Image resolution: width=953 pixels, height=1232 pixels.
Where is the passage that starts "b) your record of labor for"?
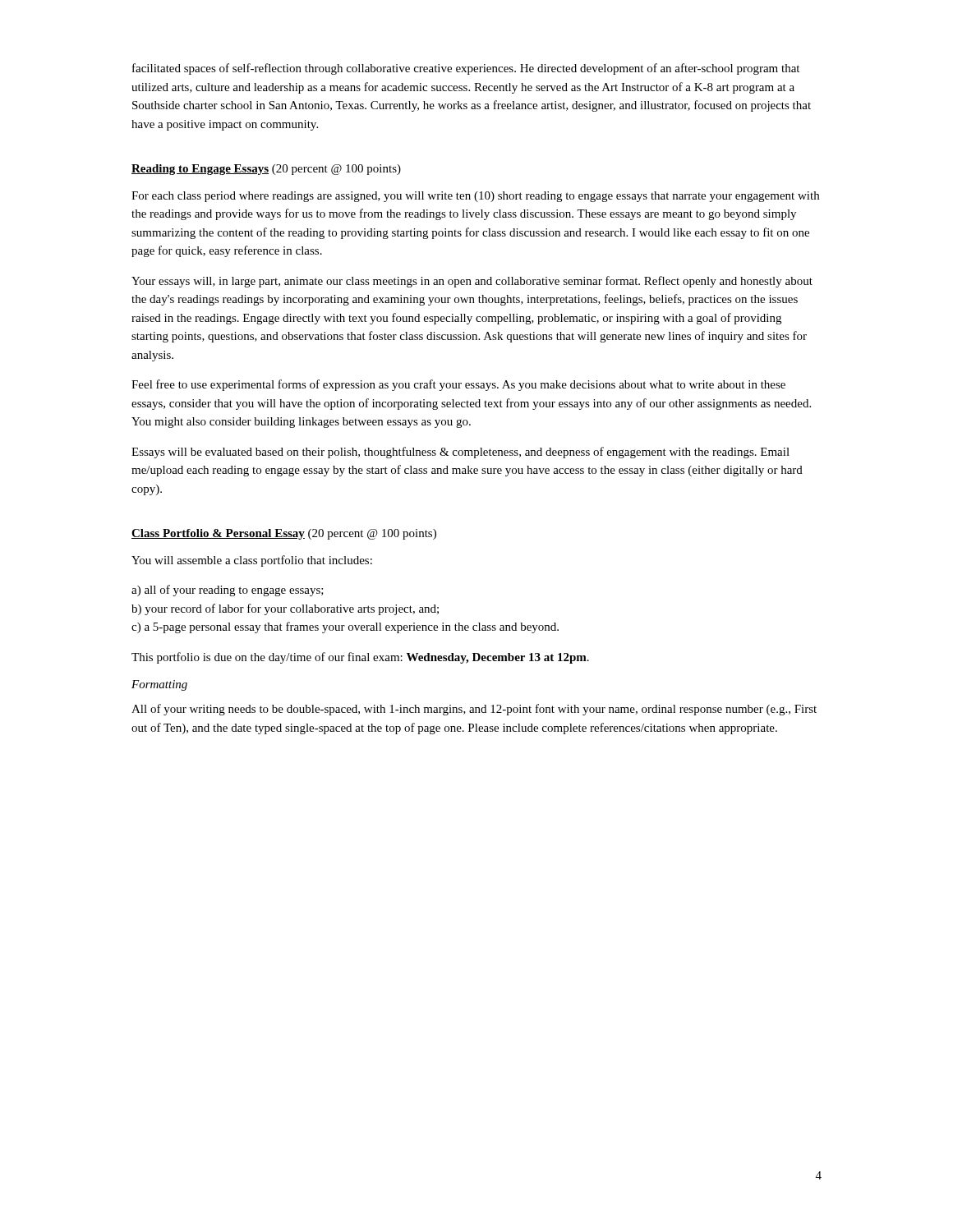pyautogui.click(x=286, y=608)
